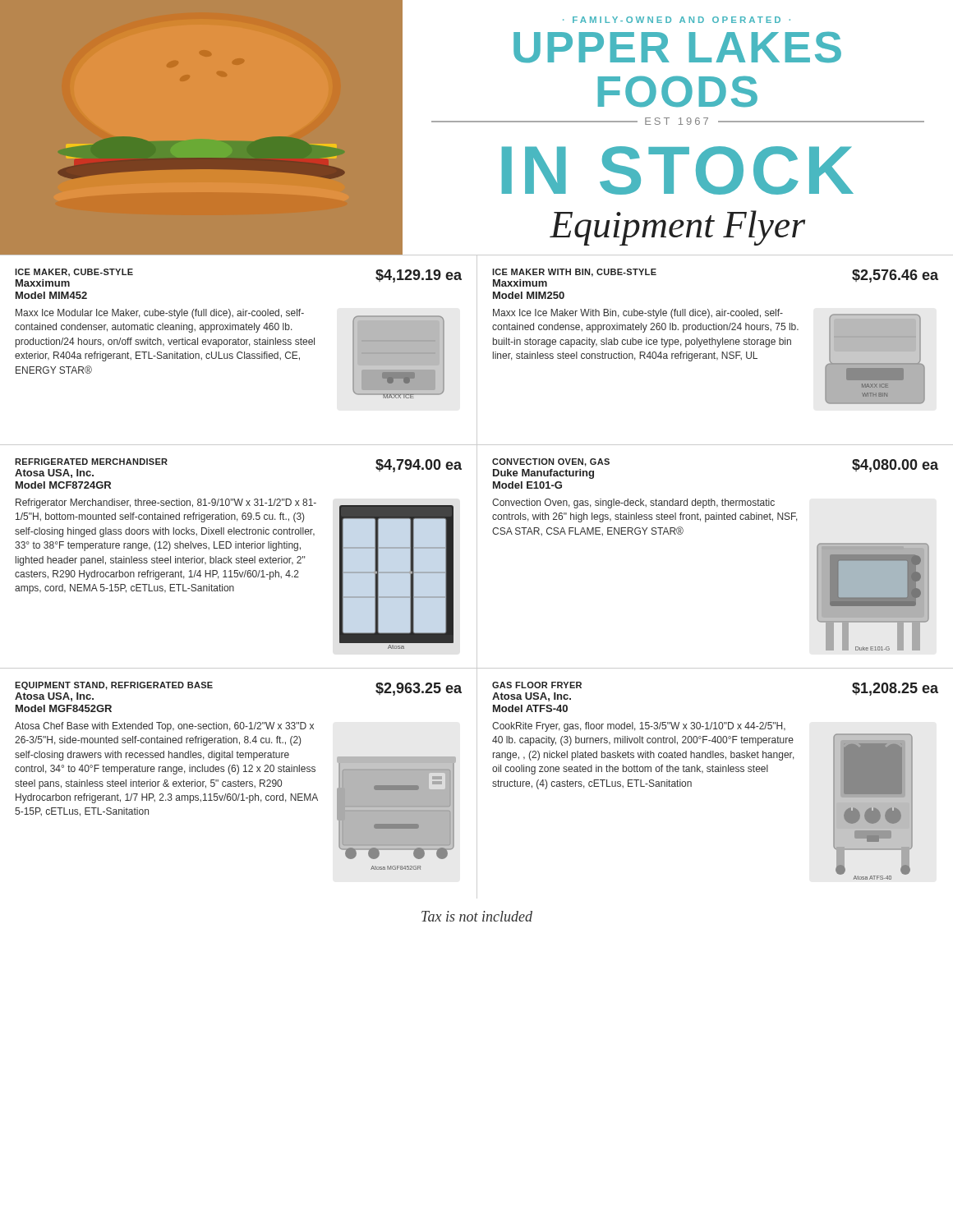Find the region starting "Refrigerator Merchandiser, three-section, 81-9/10"W"
This screenshot has height=1232, width=953.
click(166, 545)
